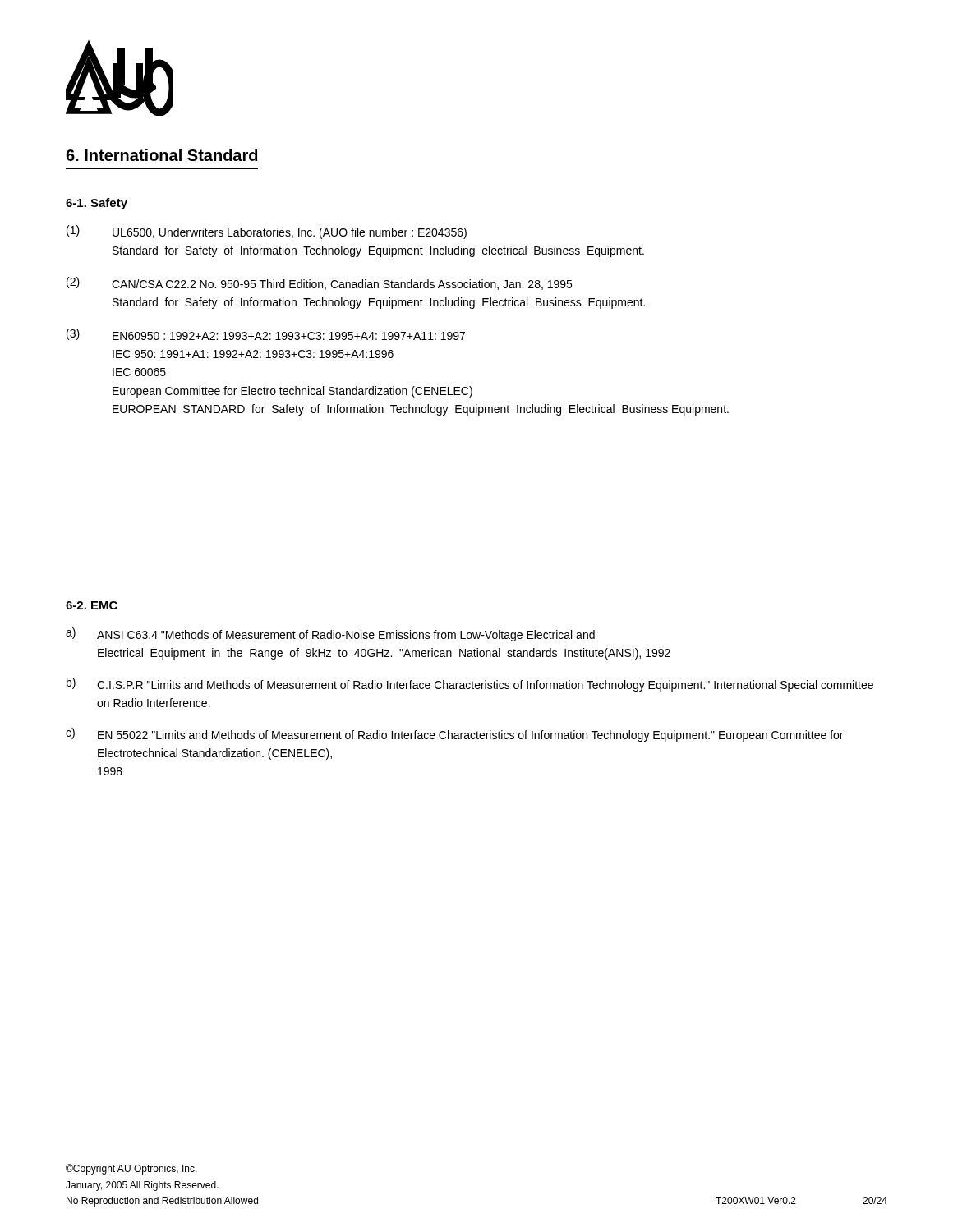Click on the section header containing "6-1. Safety"
Image resolution: width=953 pixels, height=1232 pixels.
[x=97, y=204]
